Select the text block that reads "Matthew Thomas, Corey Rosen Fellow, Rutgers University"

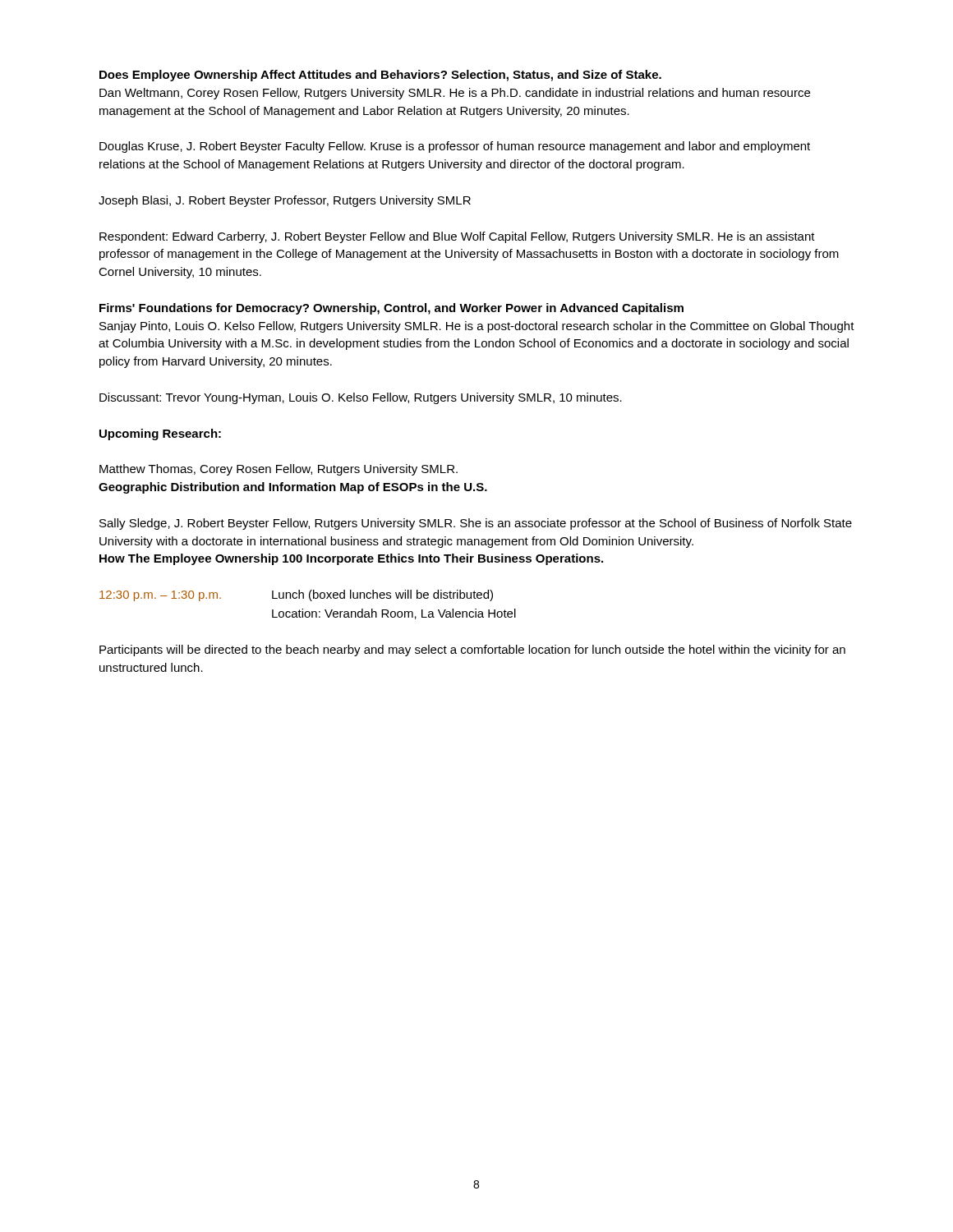[x=293, y=478]
